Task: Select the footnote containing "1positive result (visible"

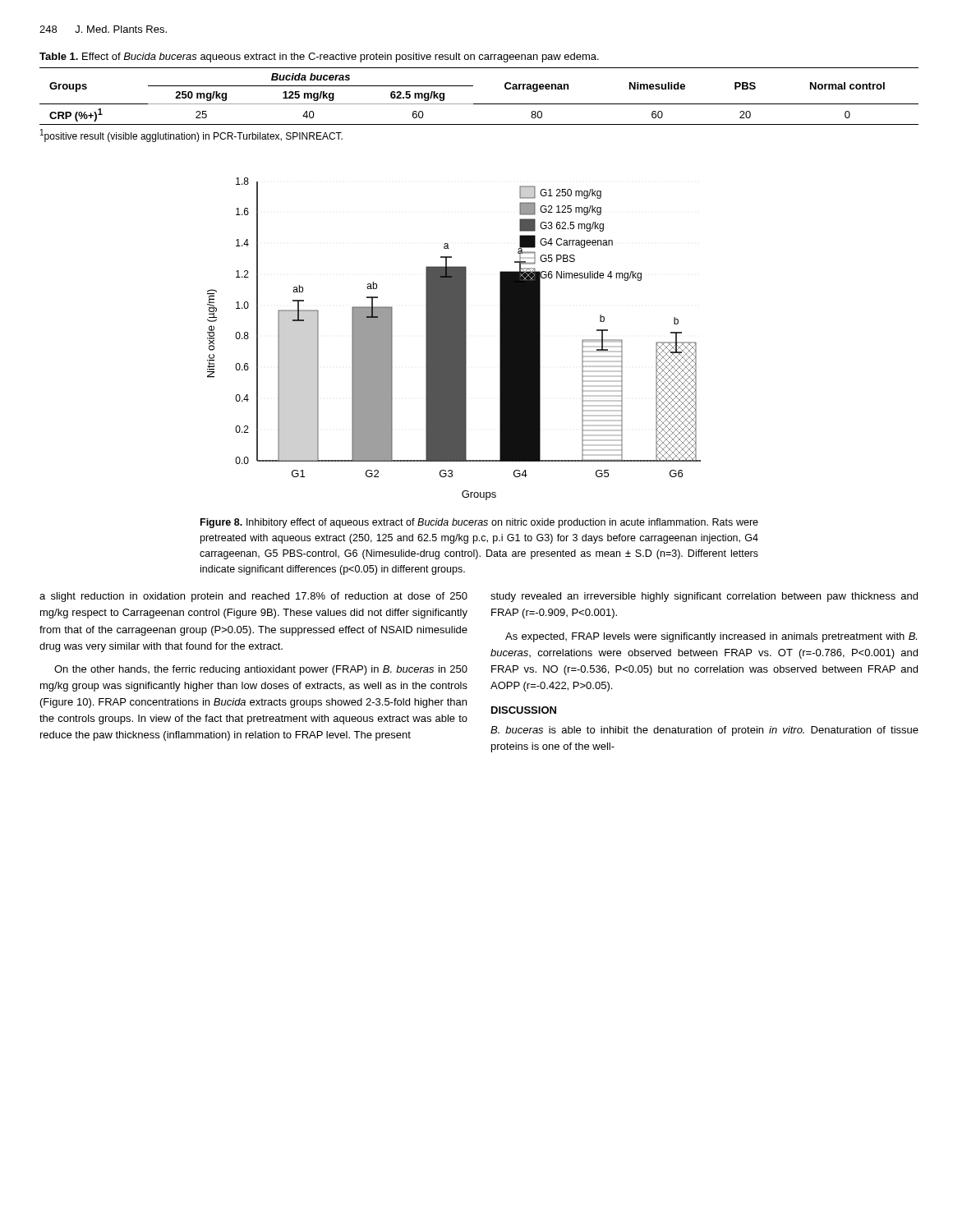Action: (191, 135)
